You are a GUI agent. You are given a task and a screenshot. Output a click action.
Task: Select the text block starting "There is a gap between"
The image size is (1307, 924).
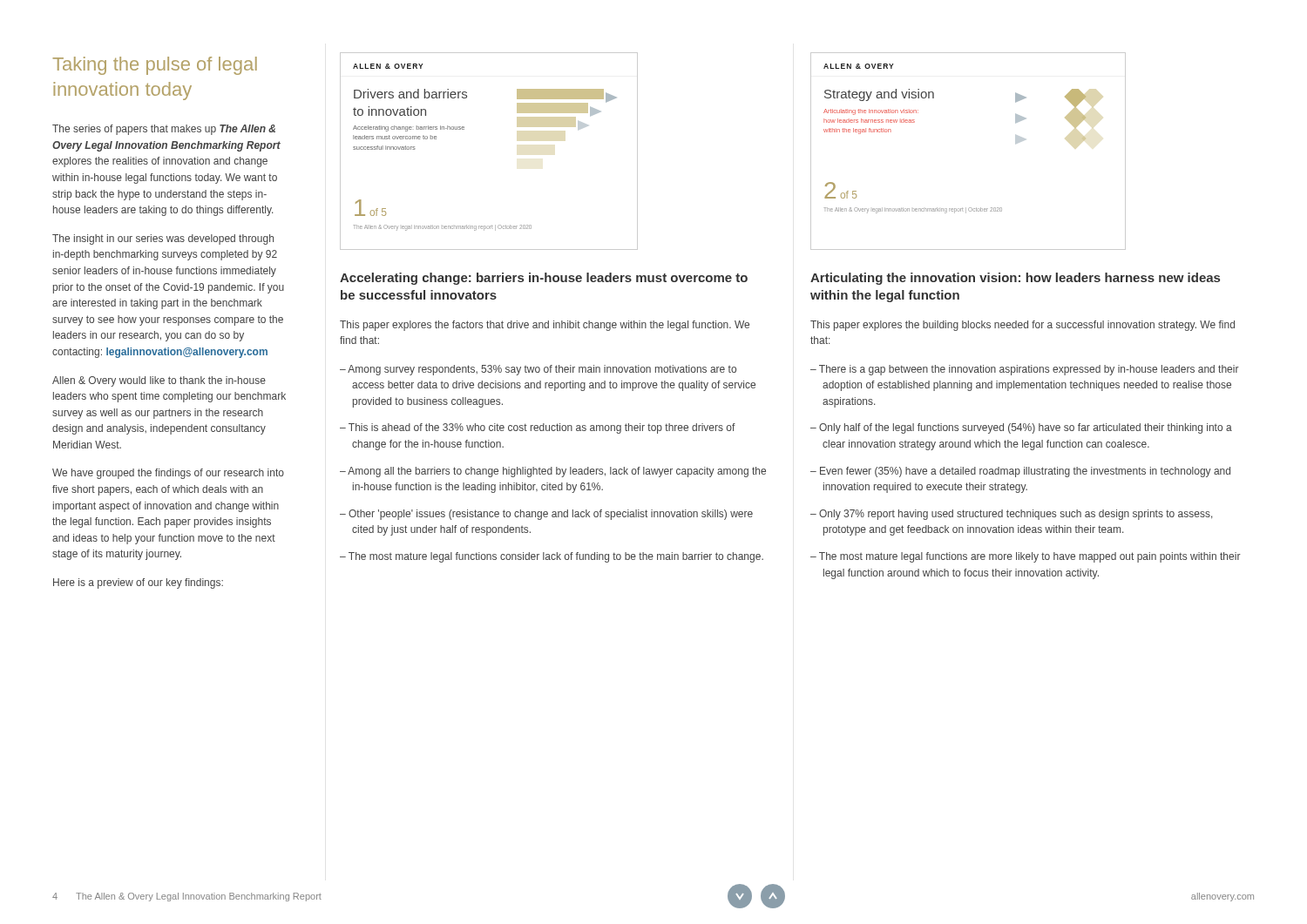1029,385
